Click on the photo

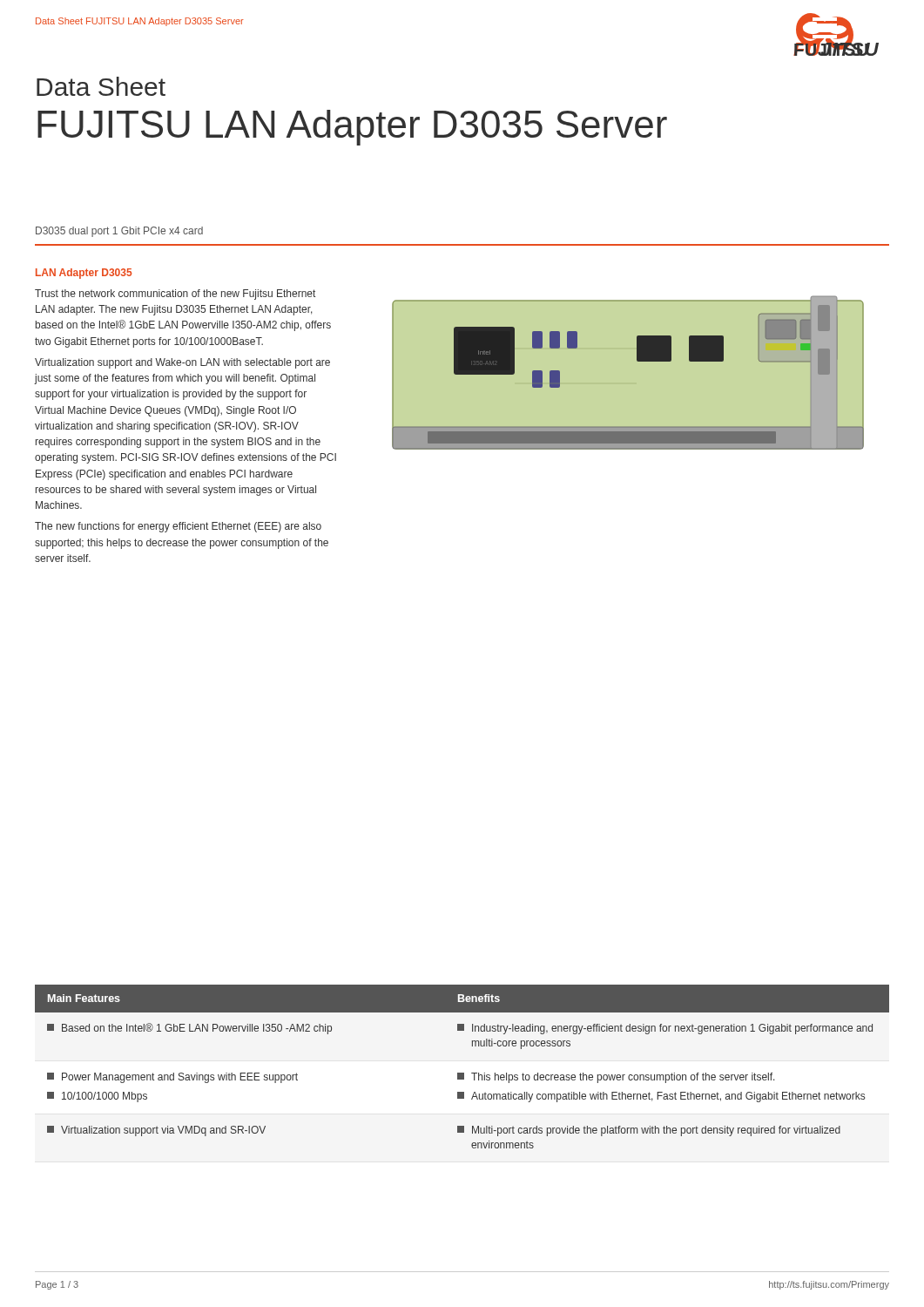tap(627, 375)
